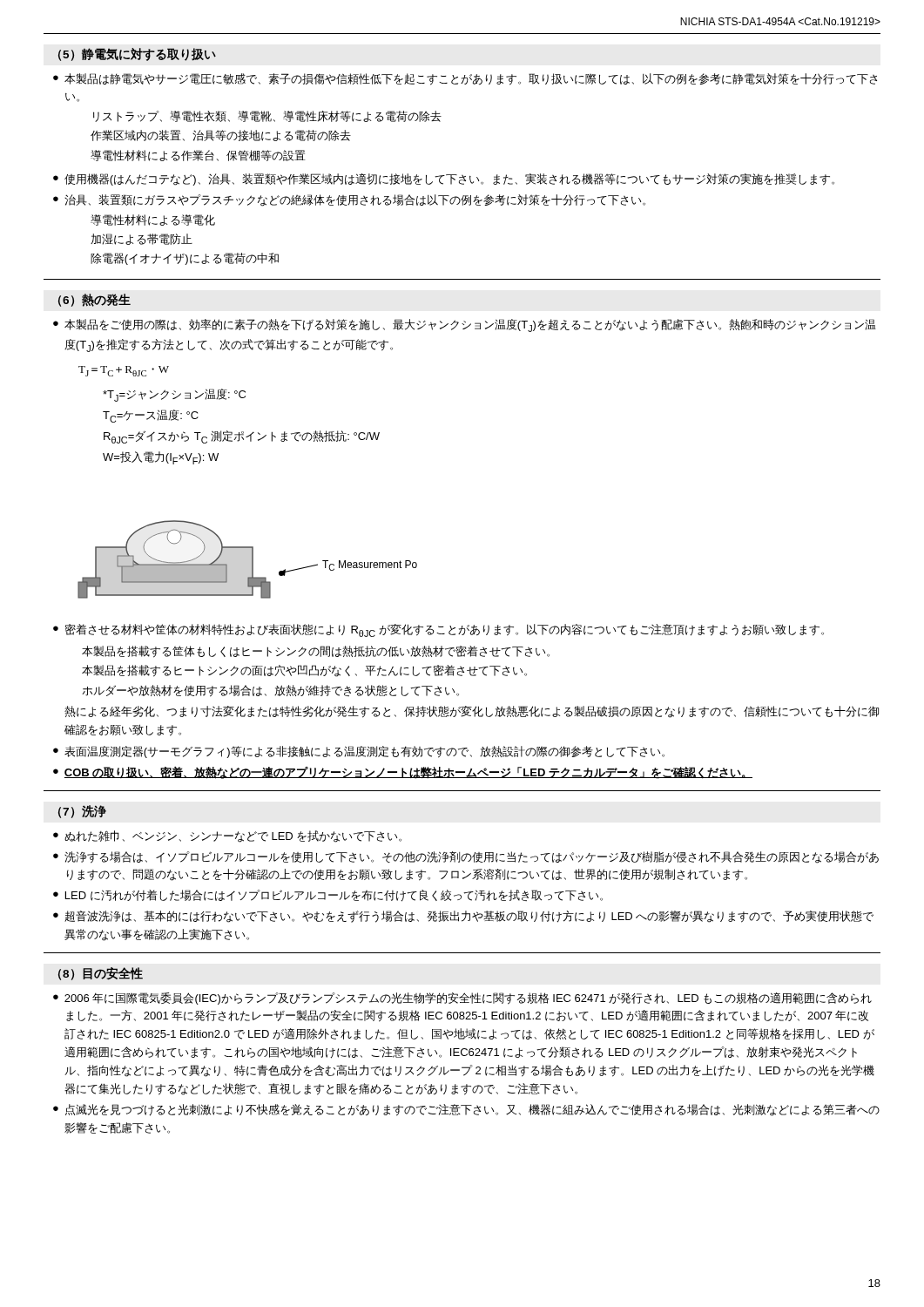Click on the list item that reads "● 点滅光を見つづけると光刺激により不快感を覚えることがありますのでご注意下さい。又、機器に組み込んでご使用される場合は、光刺激などによる第三者への影響をご配慮下さい。"
This screenshot has width=924, height=1307.
(466, 1120)
